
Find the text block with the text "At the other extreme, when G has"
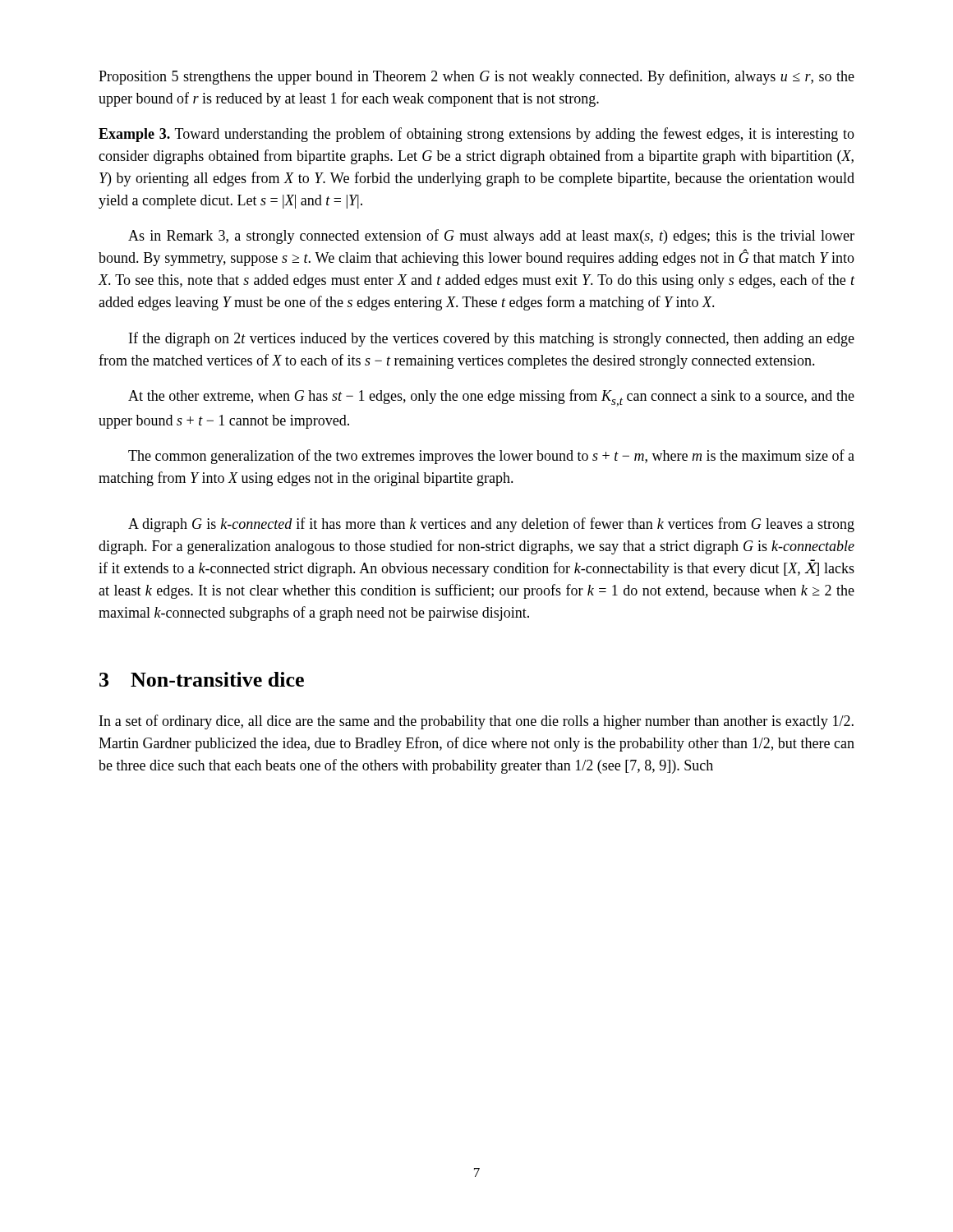(x=476, y=408)
